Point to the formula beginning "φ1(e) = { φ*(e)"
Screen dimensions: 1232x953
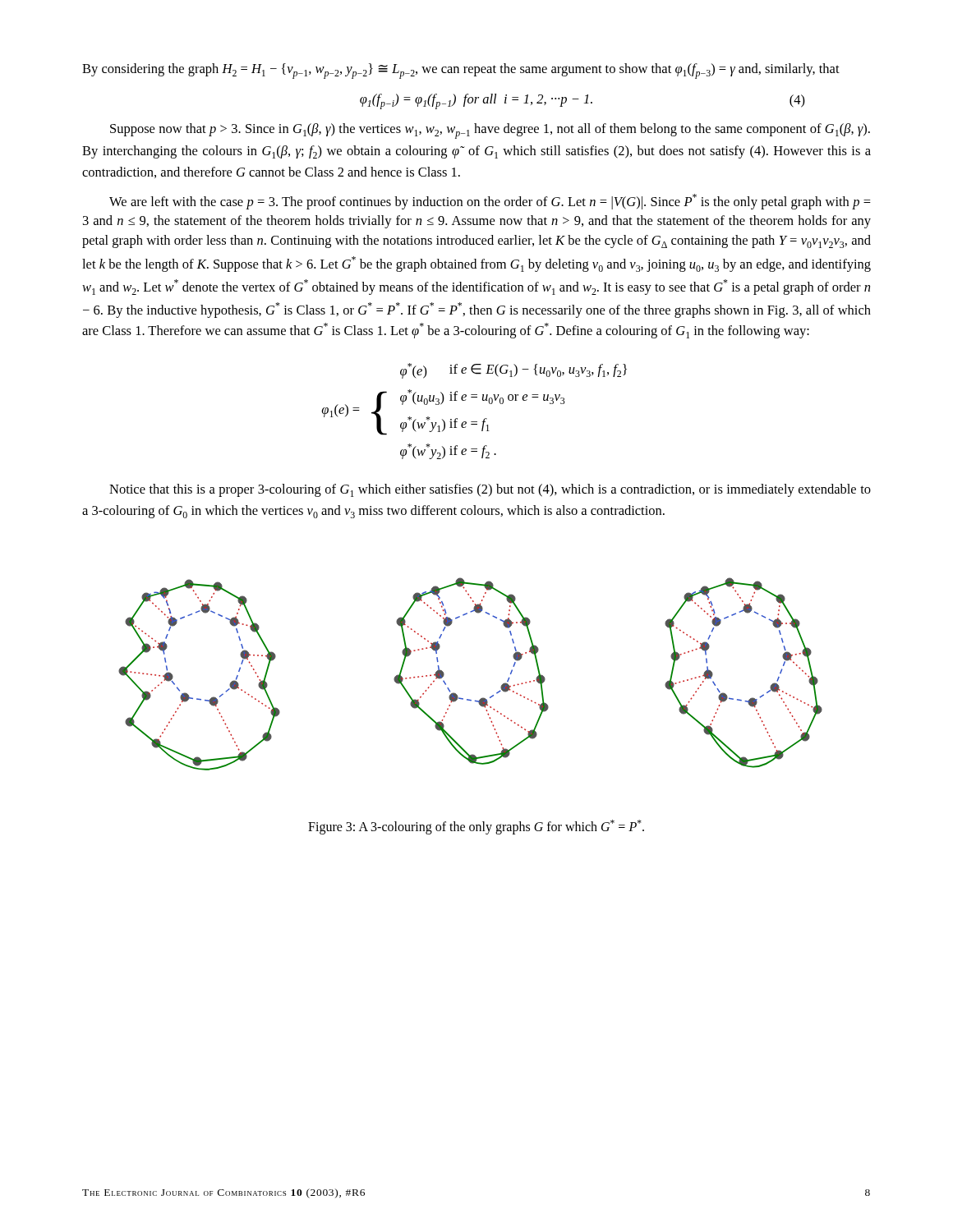coord(476,411)
